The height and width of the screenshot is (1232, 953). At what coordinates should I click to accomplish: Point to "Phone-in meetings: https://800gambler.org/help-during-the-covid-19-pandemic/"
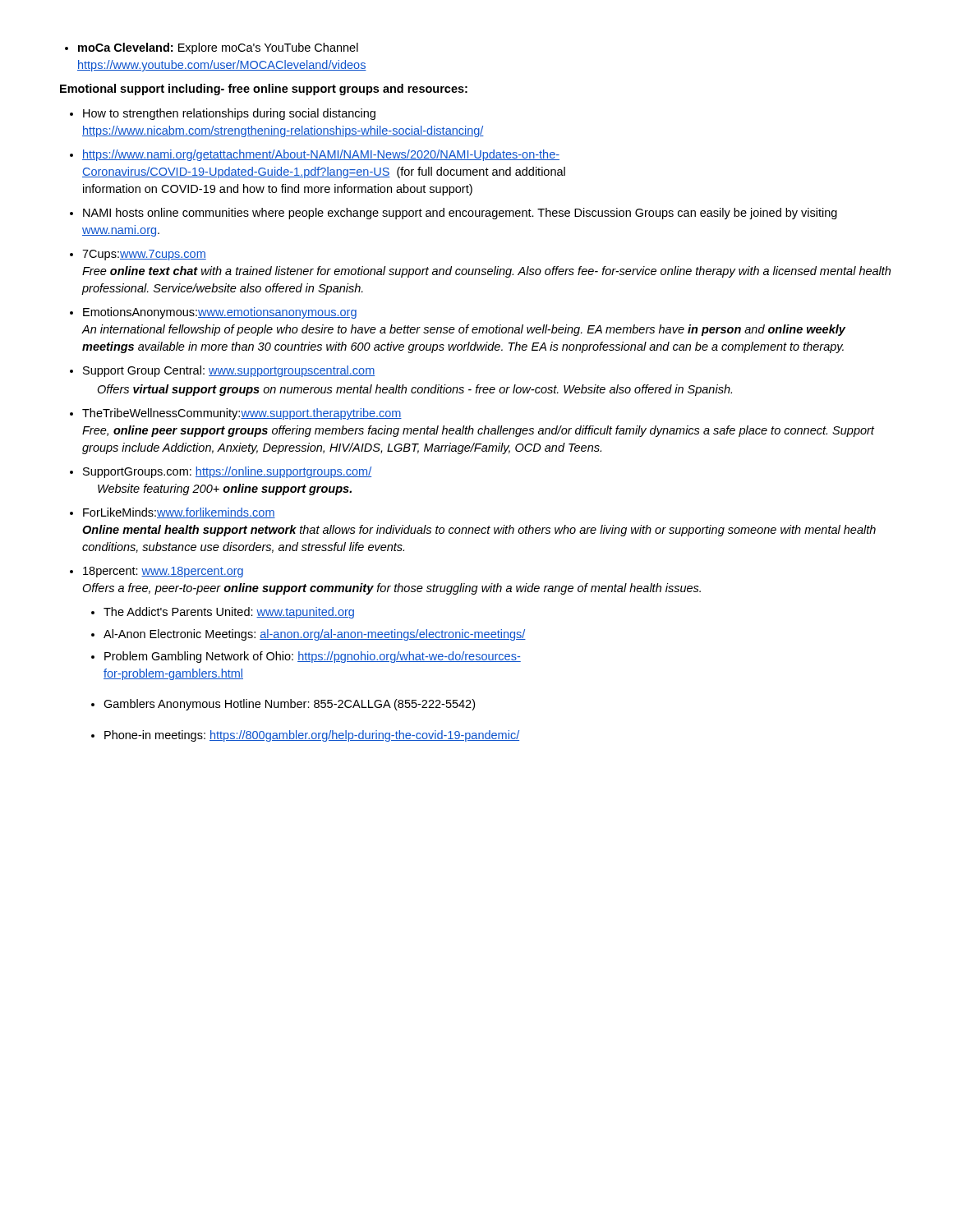499,735
